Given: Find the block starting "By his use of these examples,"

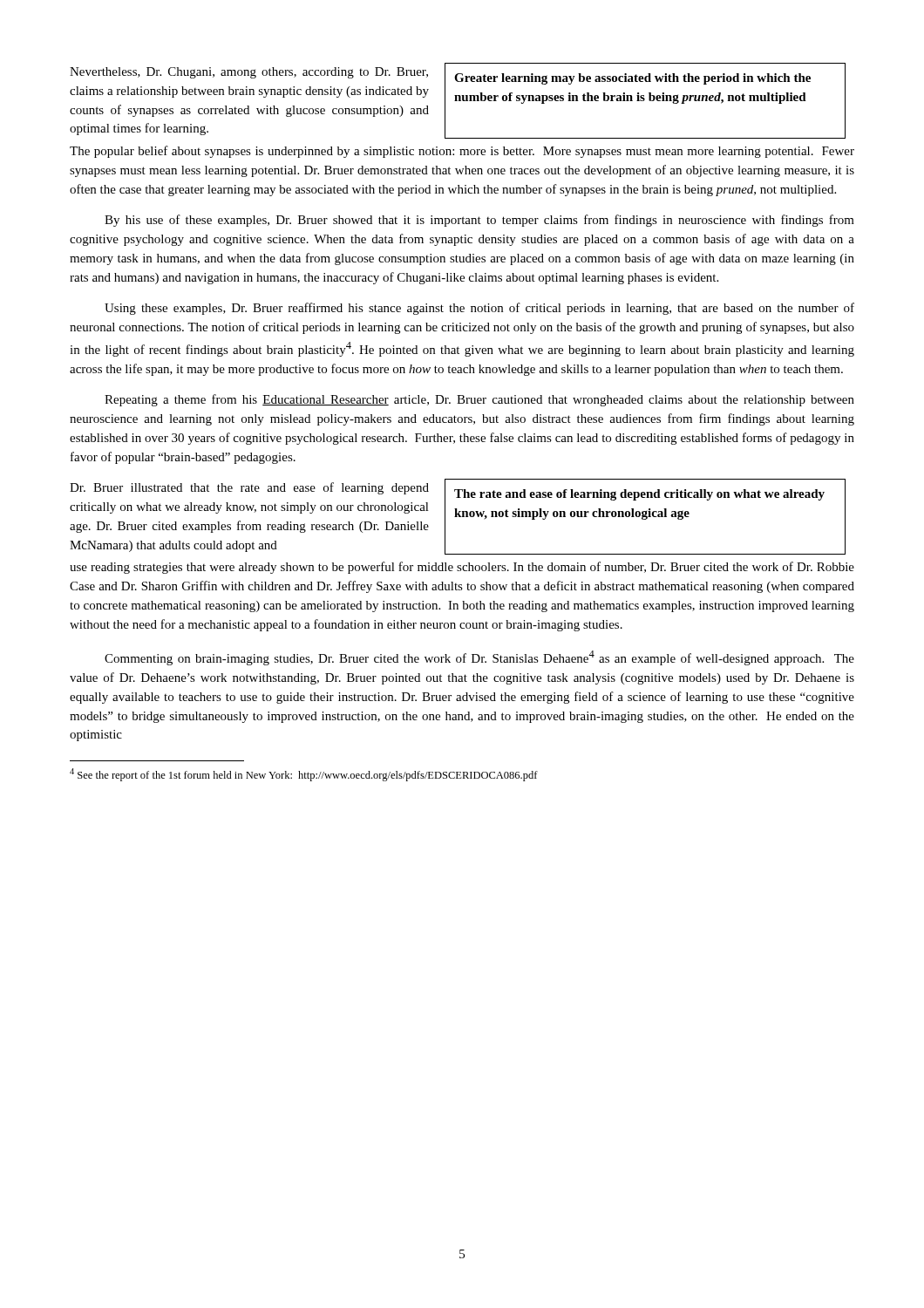Looking at the screenshot, I should pyautogui.click(x=462, y=248).
